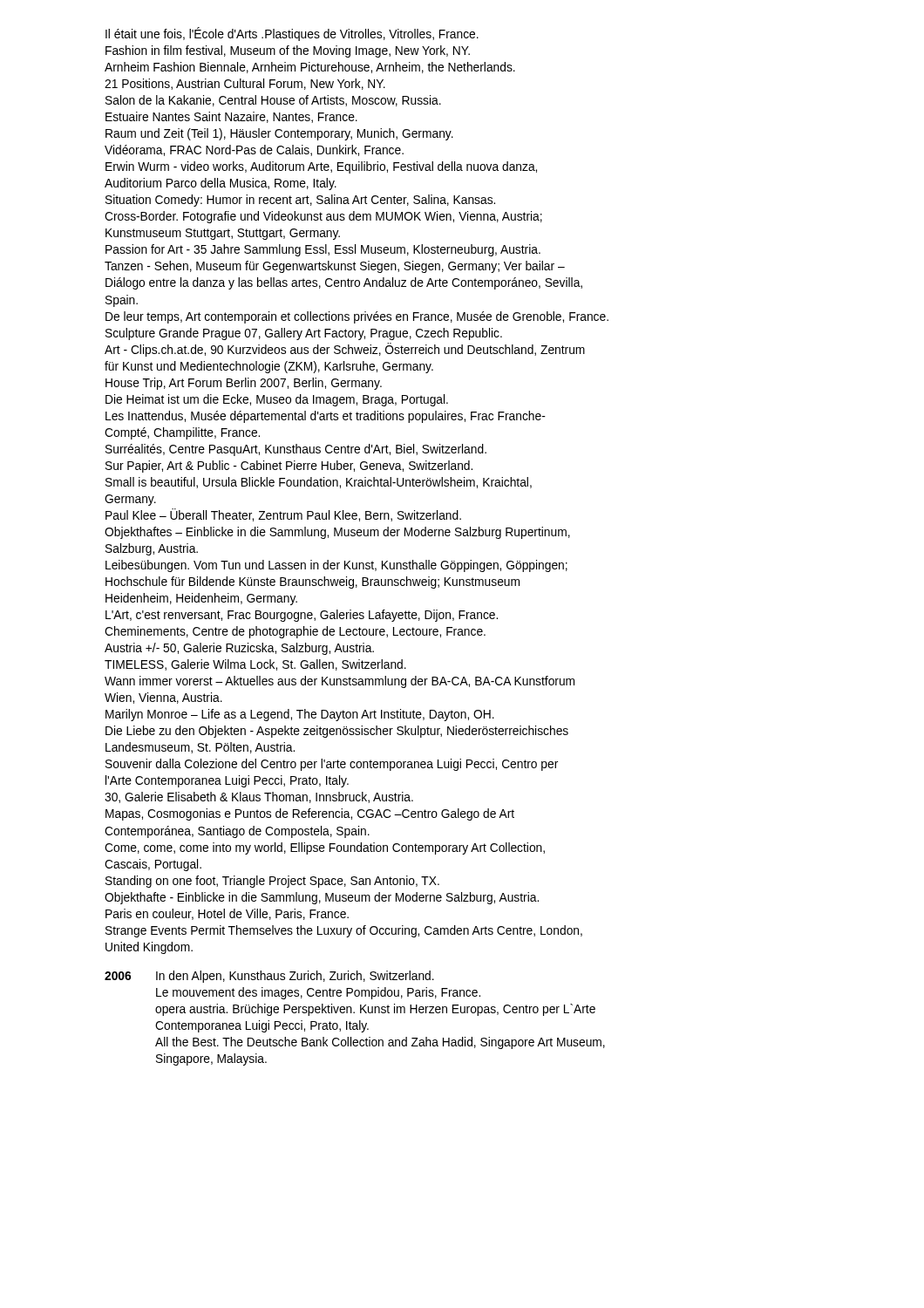Screen dimensions: 1308x924
Task: Find the list item with the text "Sculpture Grande Prague 07, Gallery Art Factory,"
Action: [304, 333]
